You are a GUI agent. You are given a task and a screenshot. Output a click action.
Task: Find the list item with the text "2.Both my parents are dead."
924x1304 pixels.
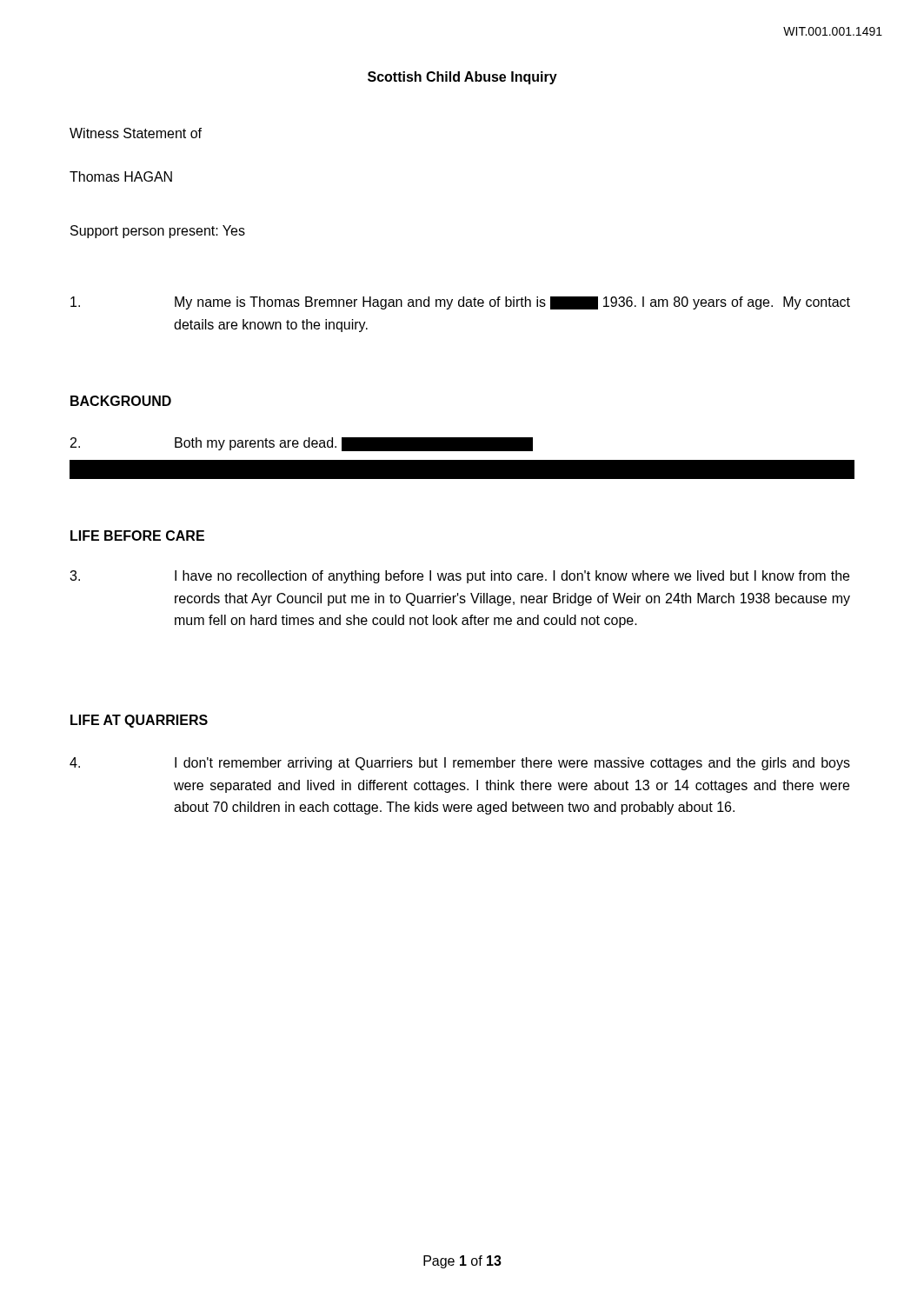pos(462,455)
